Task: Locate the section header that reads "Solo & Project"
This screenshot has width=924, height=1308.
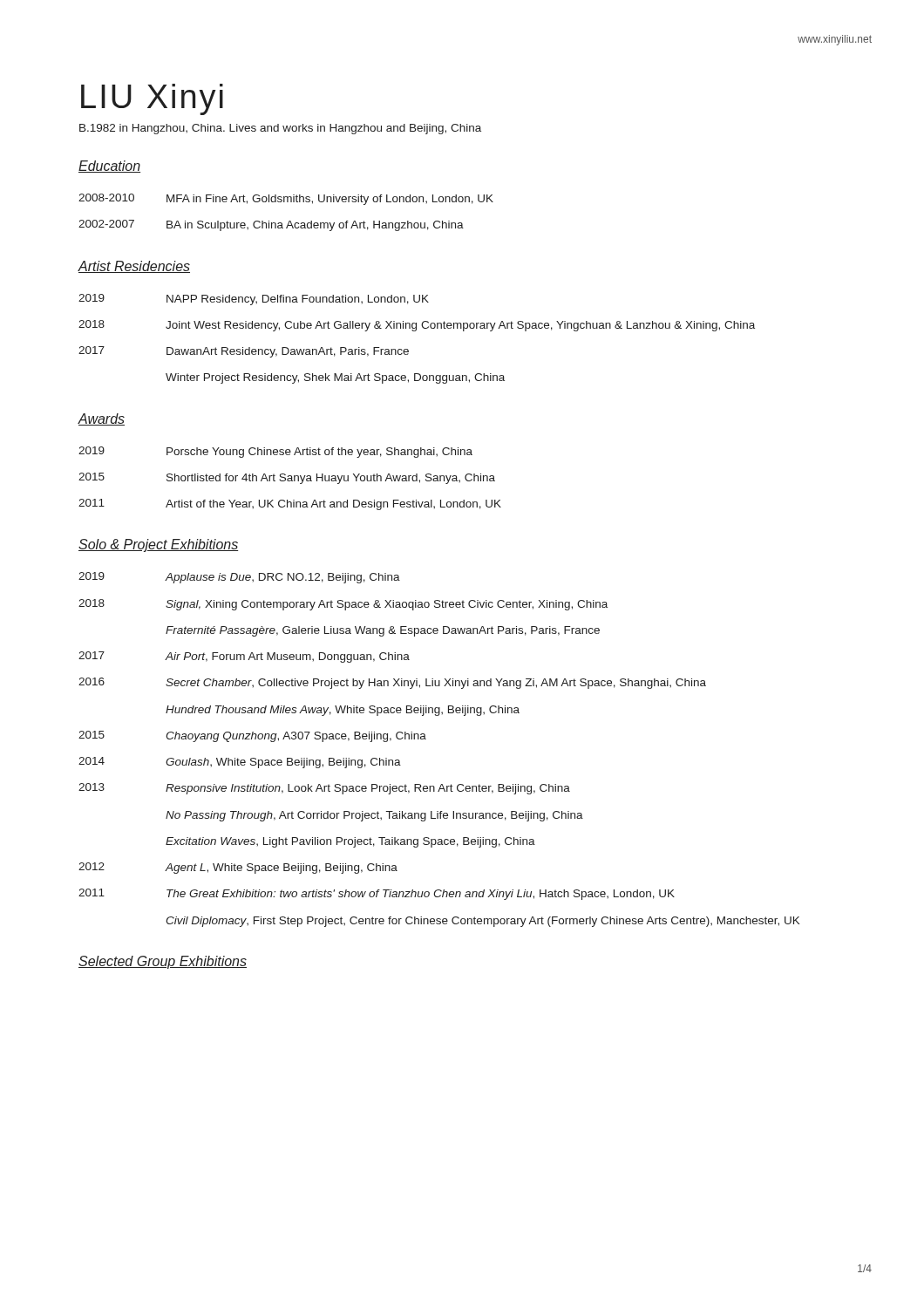Action: coord(158,545)
